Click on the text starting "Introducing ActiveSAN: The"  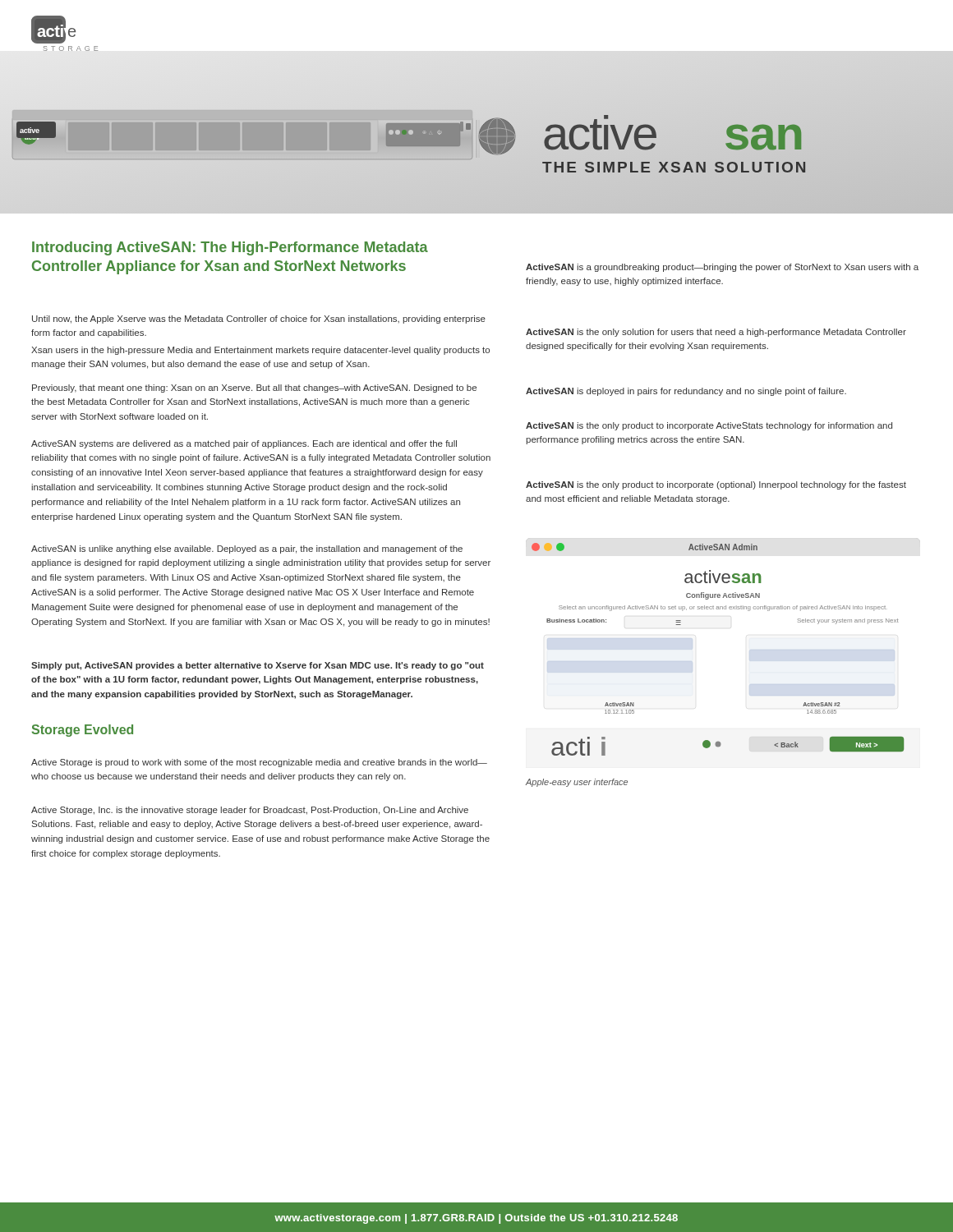click(x=261, y=257)
